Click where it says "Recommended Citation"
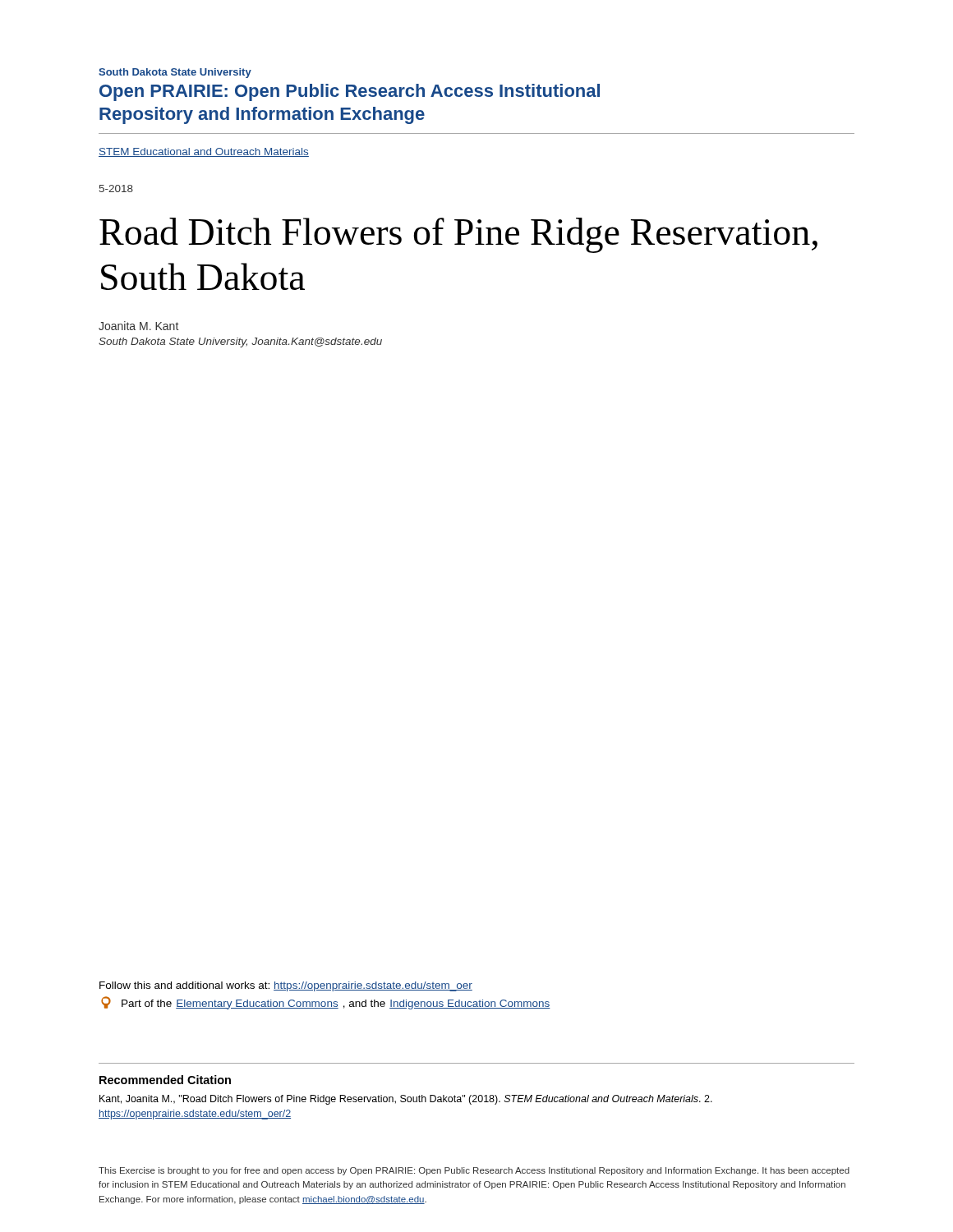This screenshot has width=953, height=1232. 165,1080
